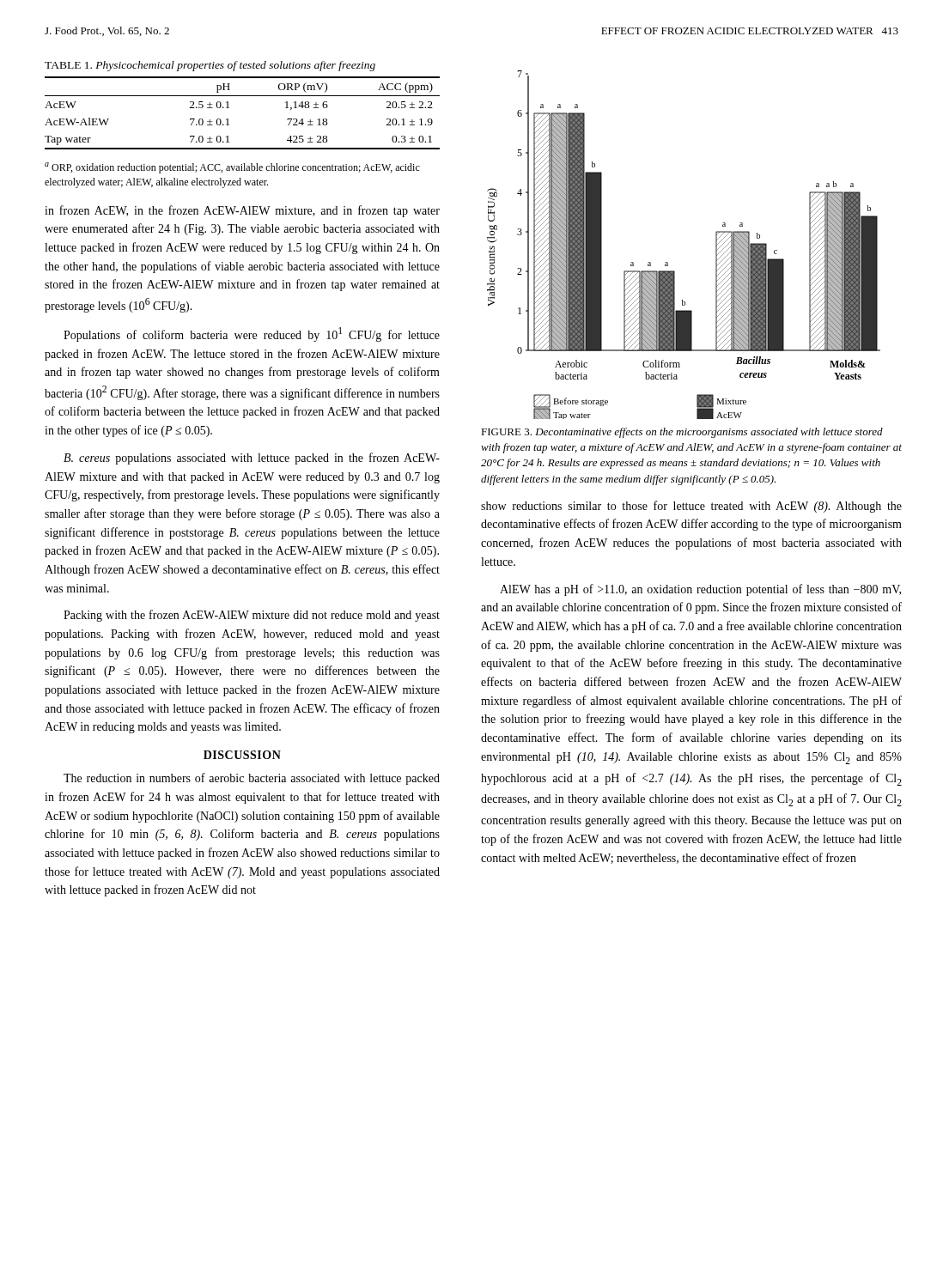Point to the block beginning "Packing with the frozen AcEW-AlEW mixture did"
The image size is (943, 1288).
(242, 672)
